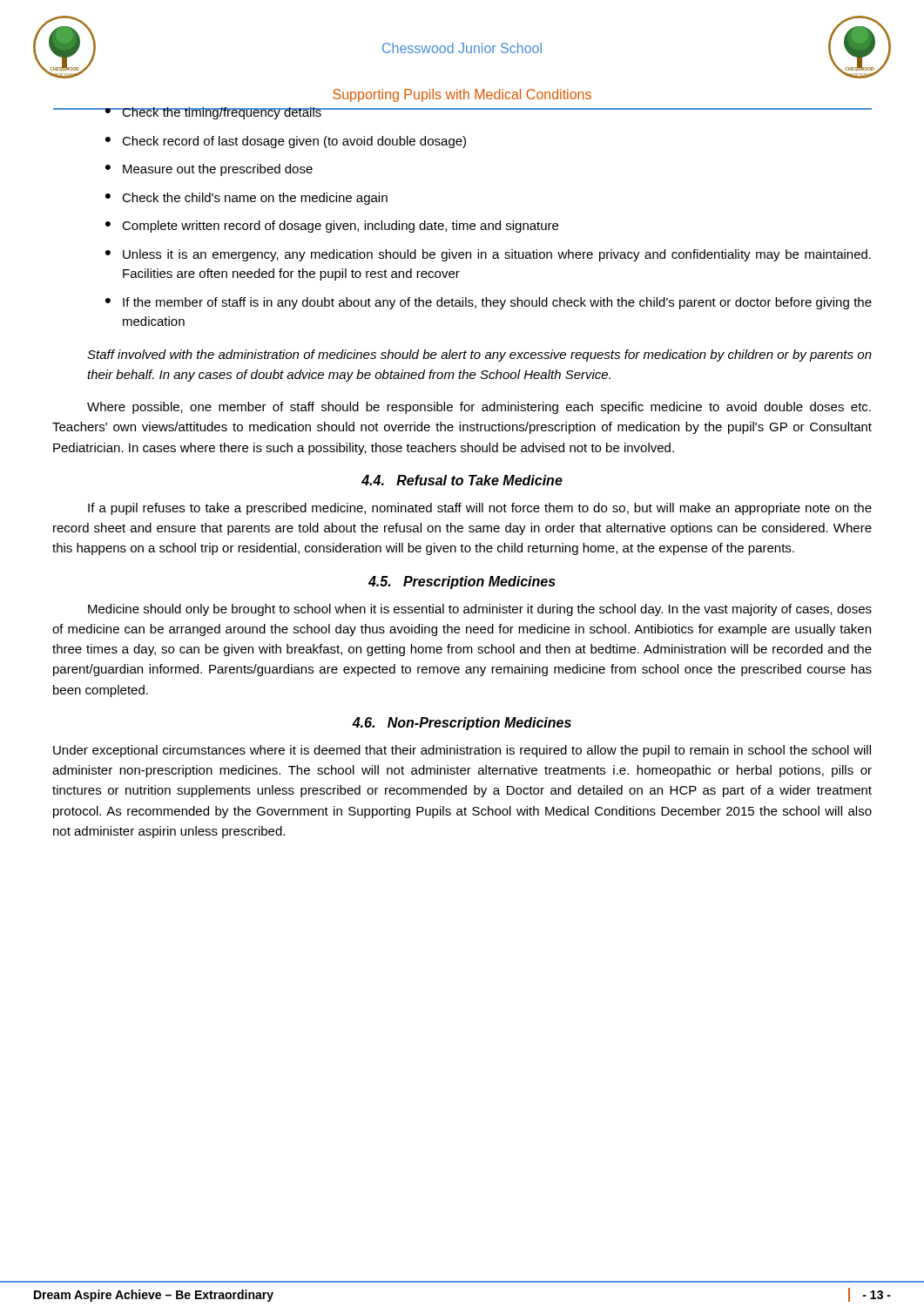Point to the element starting "Under exceptional circumstances where it"
The width and height of the screenshot is (924, 1307).
[462, 790]
